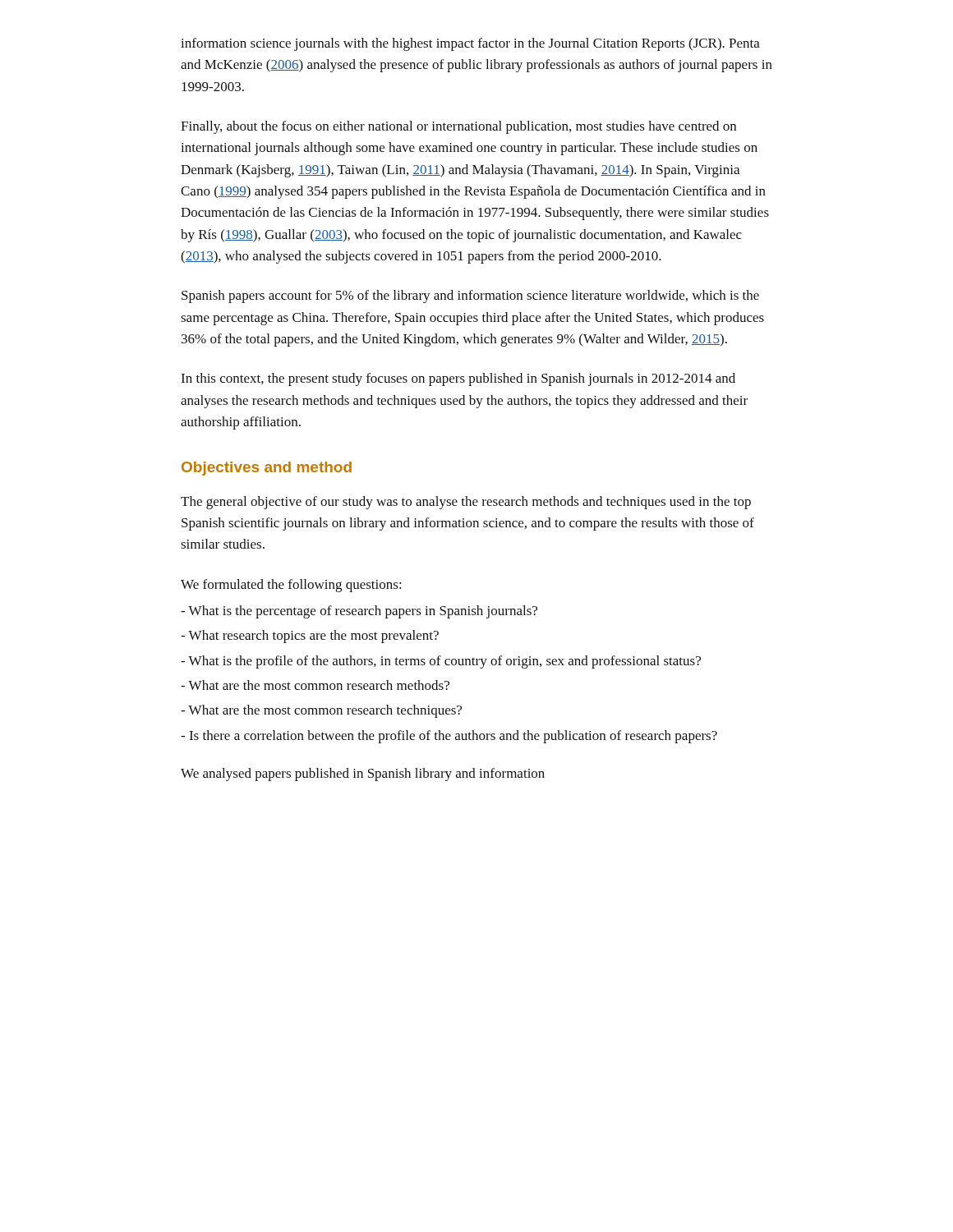Select the text starting "What are the most common research techniques?"

point(322,710)
